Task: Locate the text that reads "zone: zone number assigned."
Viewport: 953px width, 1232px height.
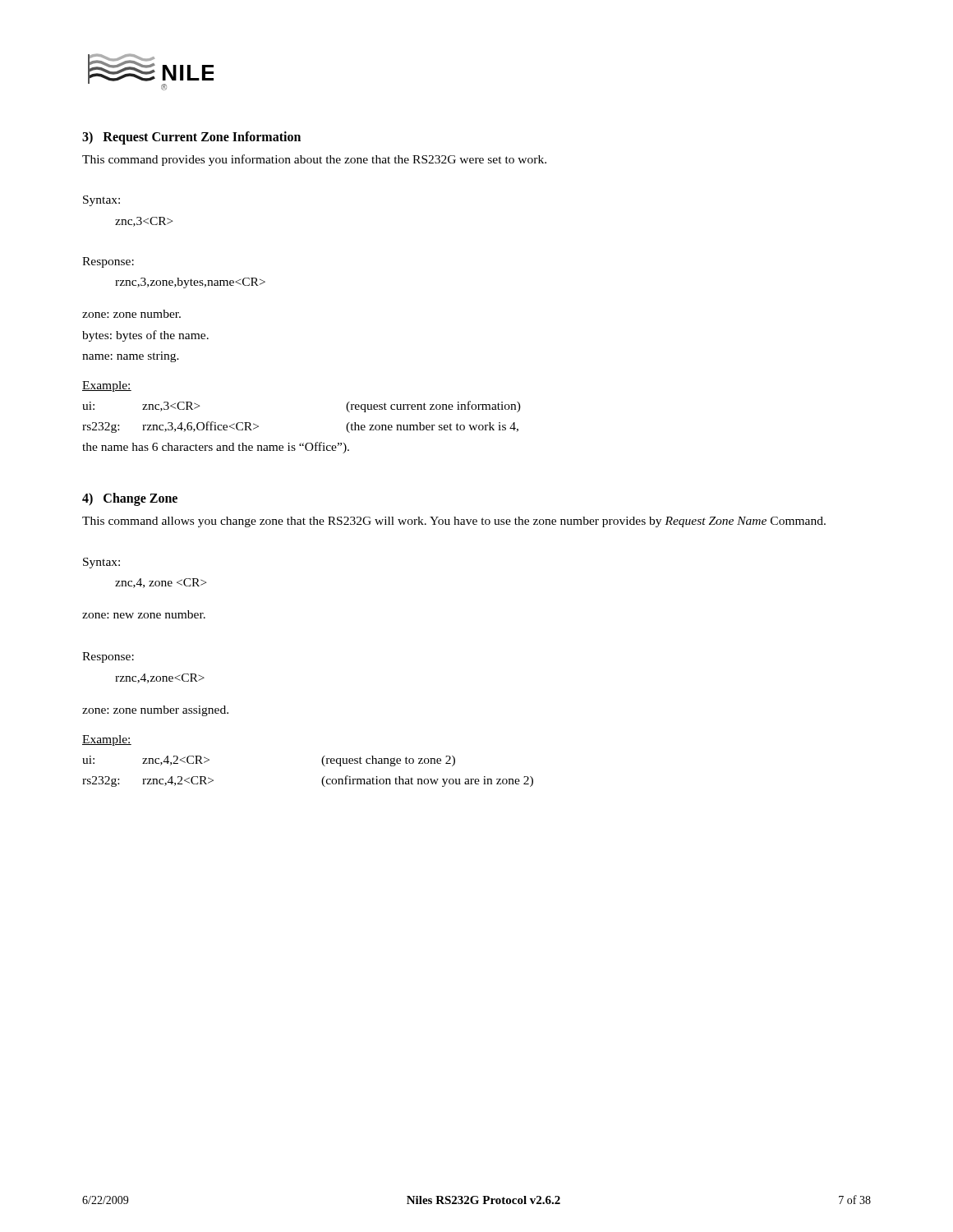Action: (x=156, y=709)
